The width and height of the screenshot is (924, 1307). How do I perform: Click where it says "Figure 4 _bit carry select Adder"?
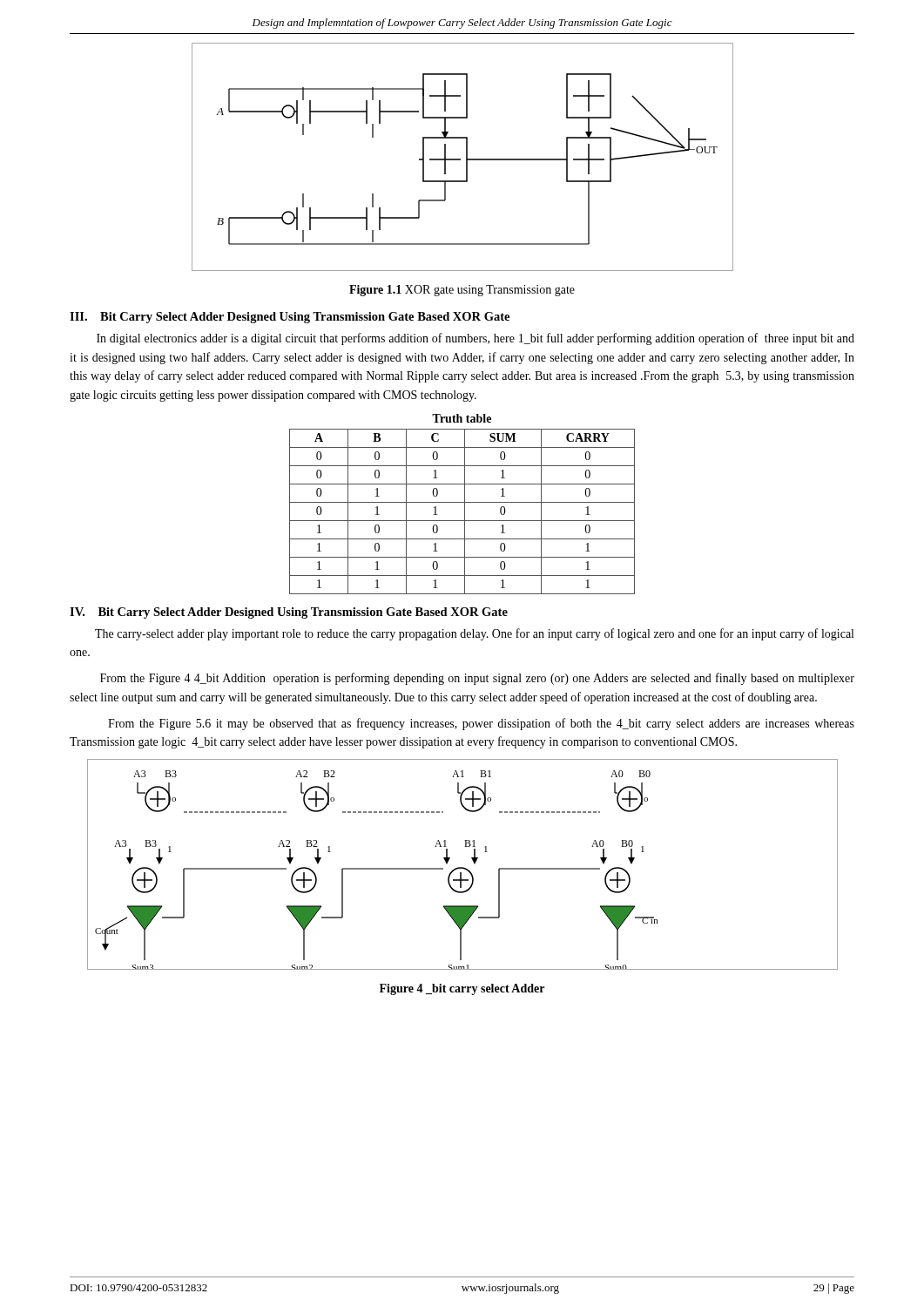462,988
